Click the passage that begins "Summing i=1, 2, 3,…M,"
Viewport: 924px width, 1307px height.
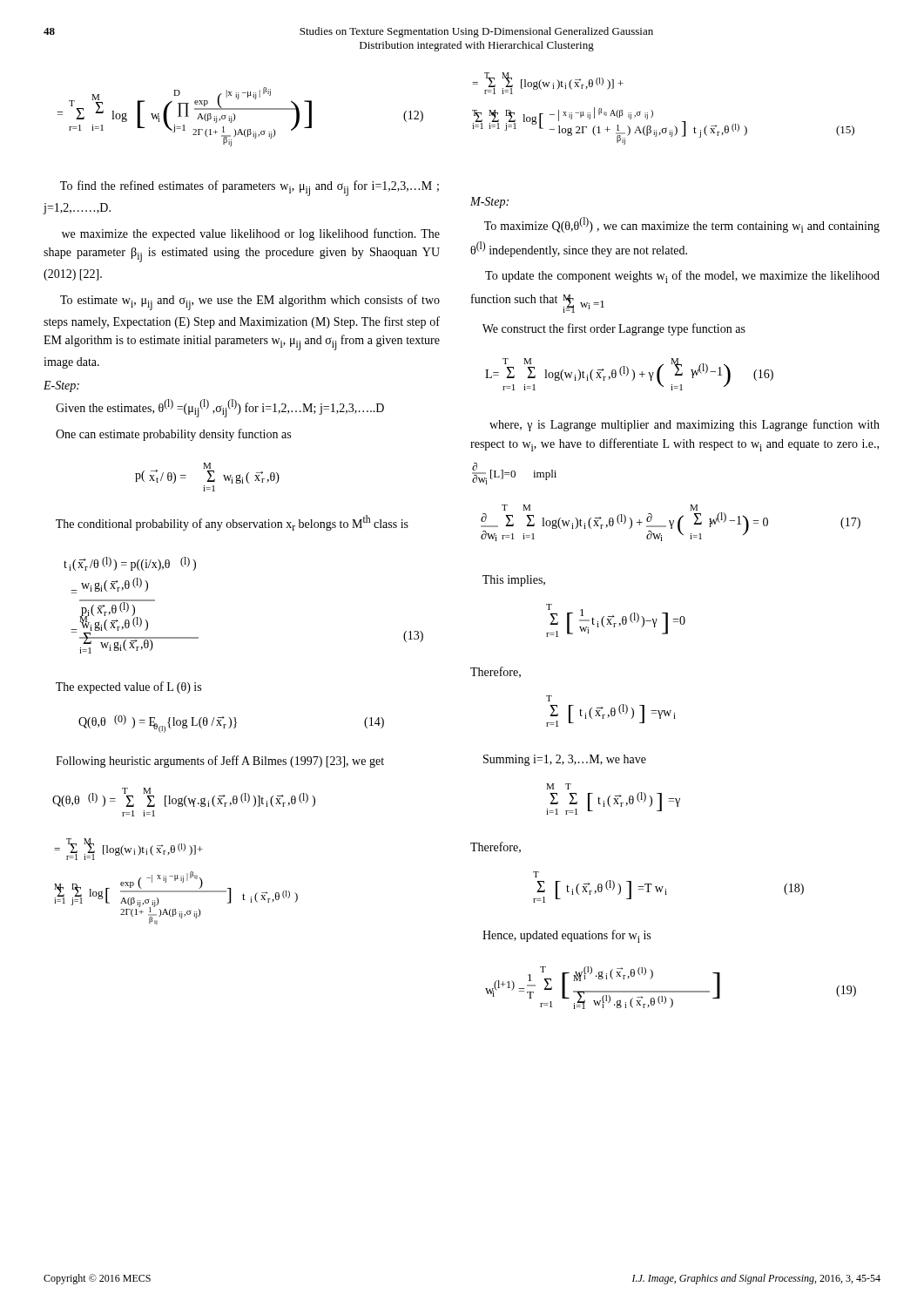[558, 760]
